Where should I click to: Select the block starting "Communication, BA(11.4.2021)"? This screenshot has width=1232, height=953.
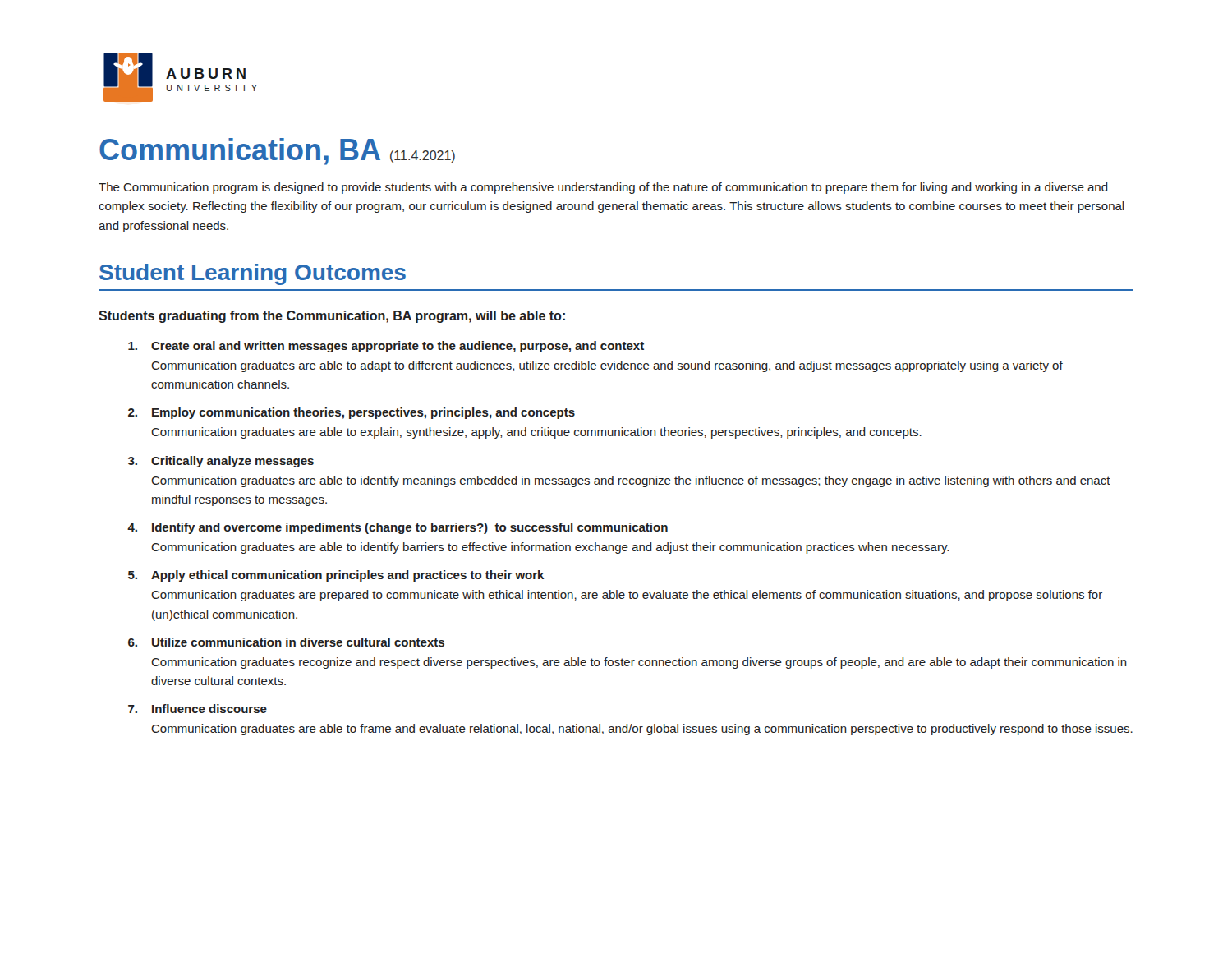click(x=277, y=150)
